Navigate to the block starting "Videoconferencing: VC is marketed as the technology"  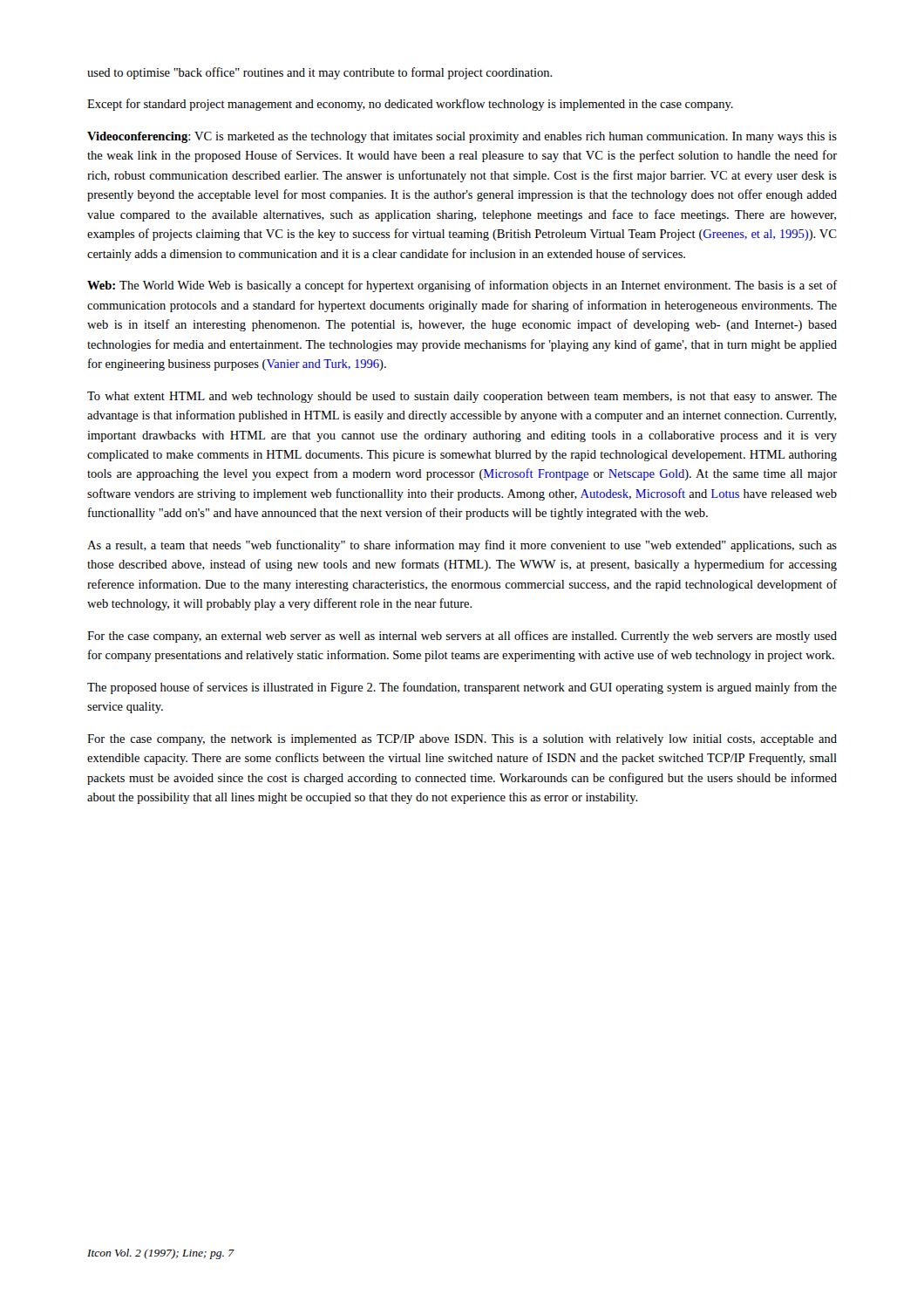(x=462, y=195)
